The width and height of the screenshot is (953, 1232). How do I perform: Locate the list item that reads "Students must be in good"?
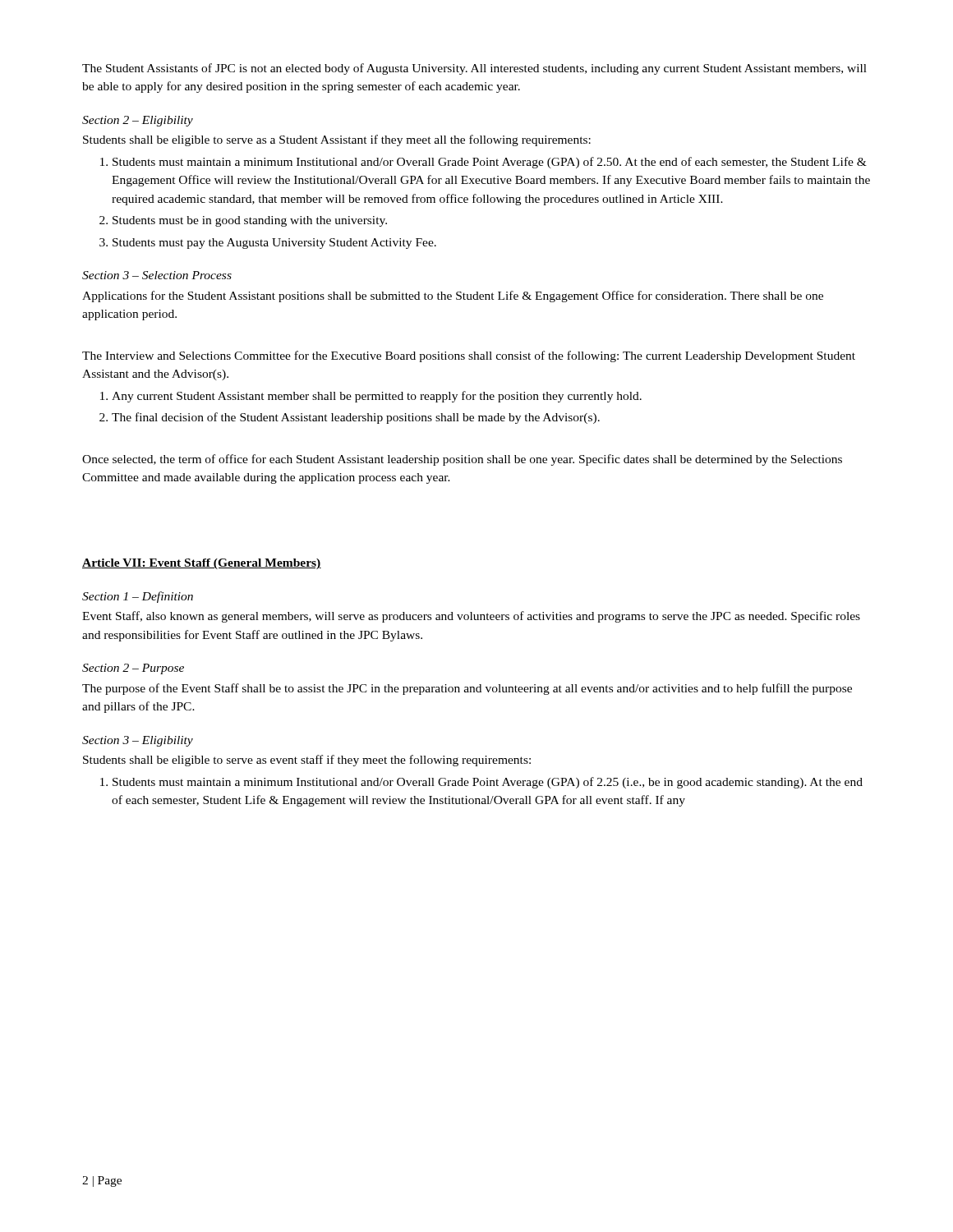coord(250,220)
